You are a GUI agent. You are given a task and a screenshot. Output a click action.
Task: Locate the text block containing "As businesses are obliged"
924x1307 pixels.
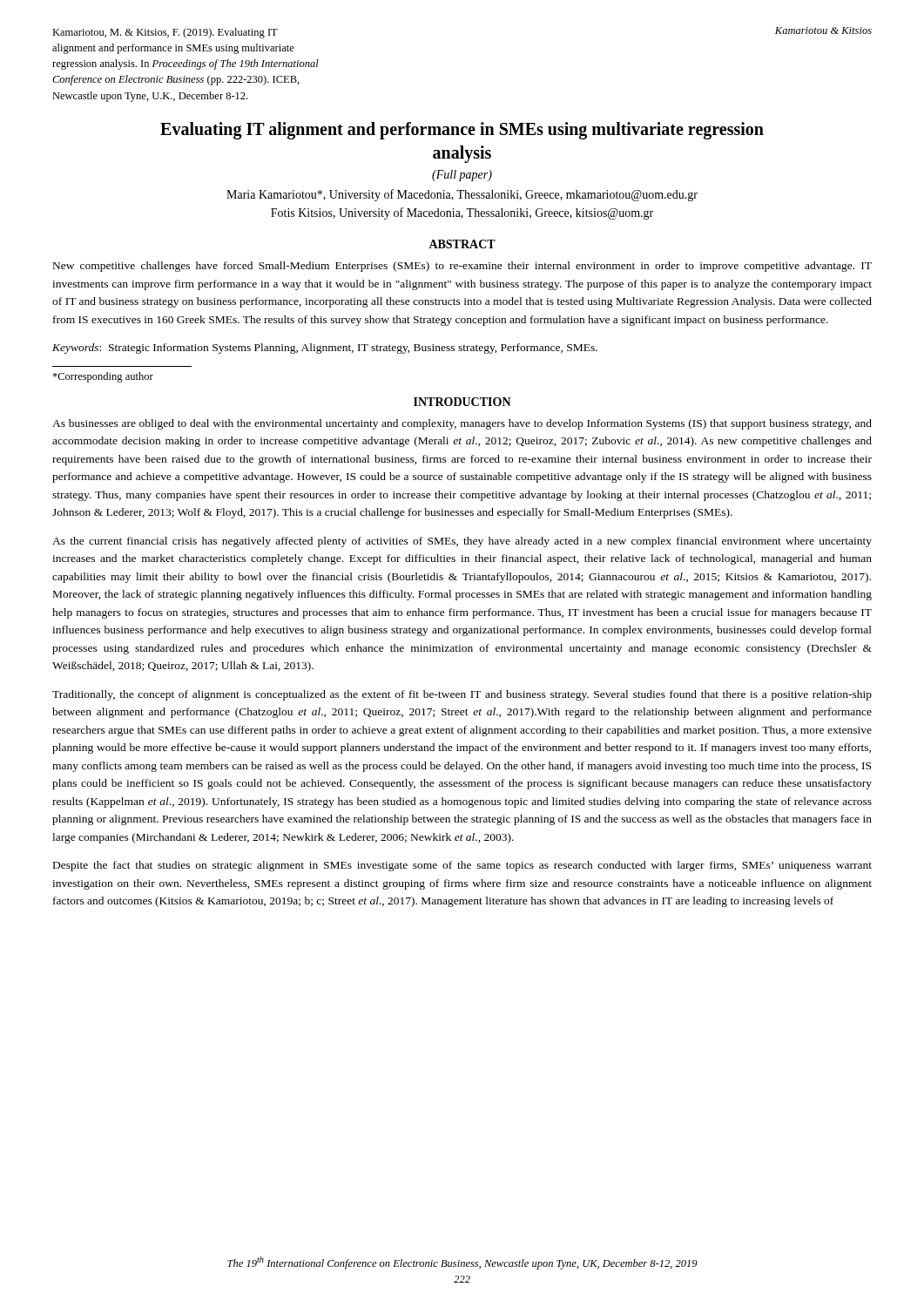coord(462,467)
